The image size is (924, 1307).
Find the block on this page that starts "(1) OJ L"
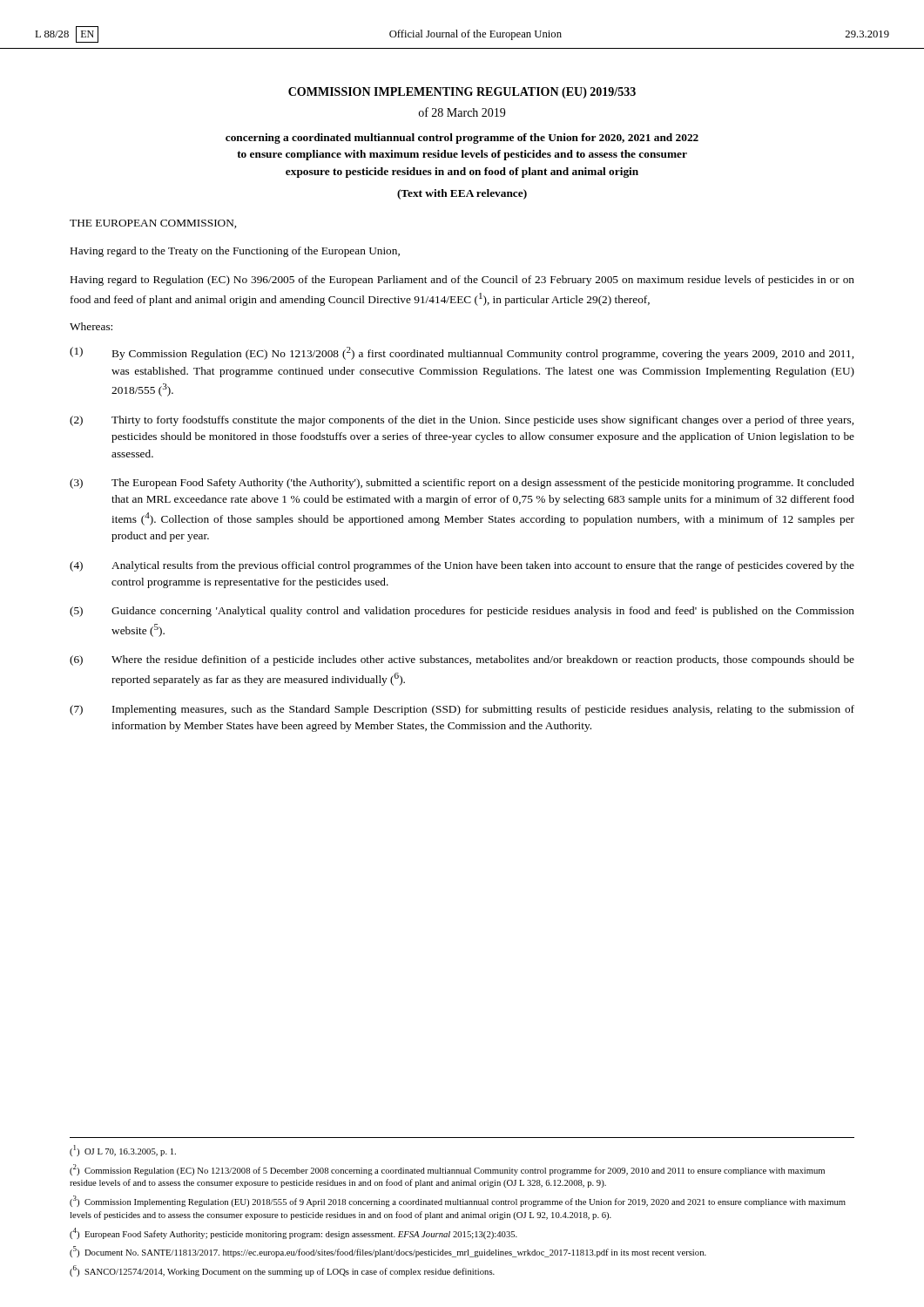point(123,1150)
